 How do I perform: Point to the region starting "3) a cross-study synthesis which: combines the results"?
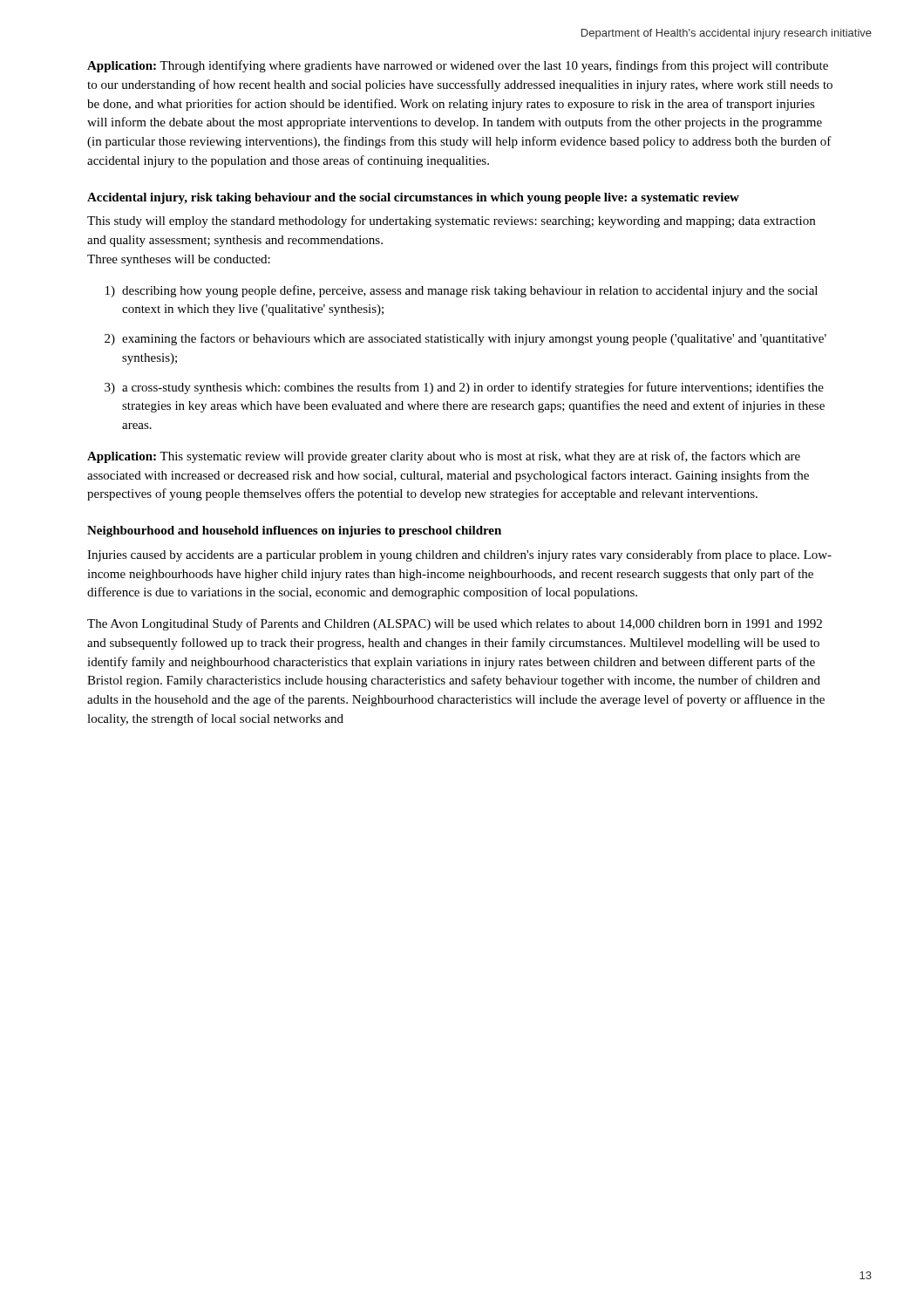[462, 406]
